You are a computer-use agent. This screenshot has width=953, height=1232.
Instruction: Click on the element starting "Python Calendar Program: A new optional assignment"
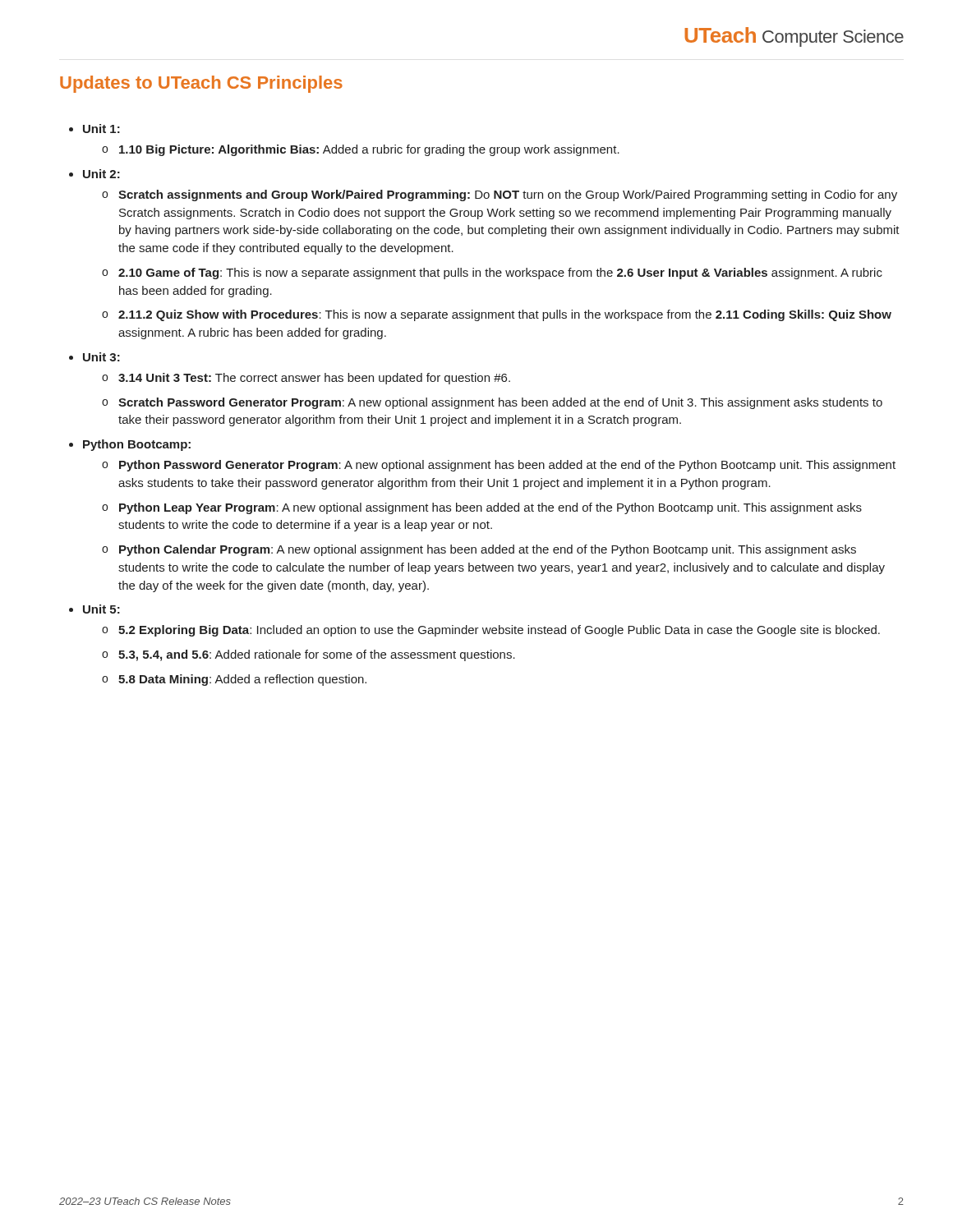(502, 567)
